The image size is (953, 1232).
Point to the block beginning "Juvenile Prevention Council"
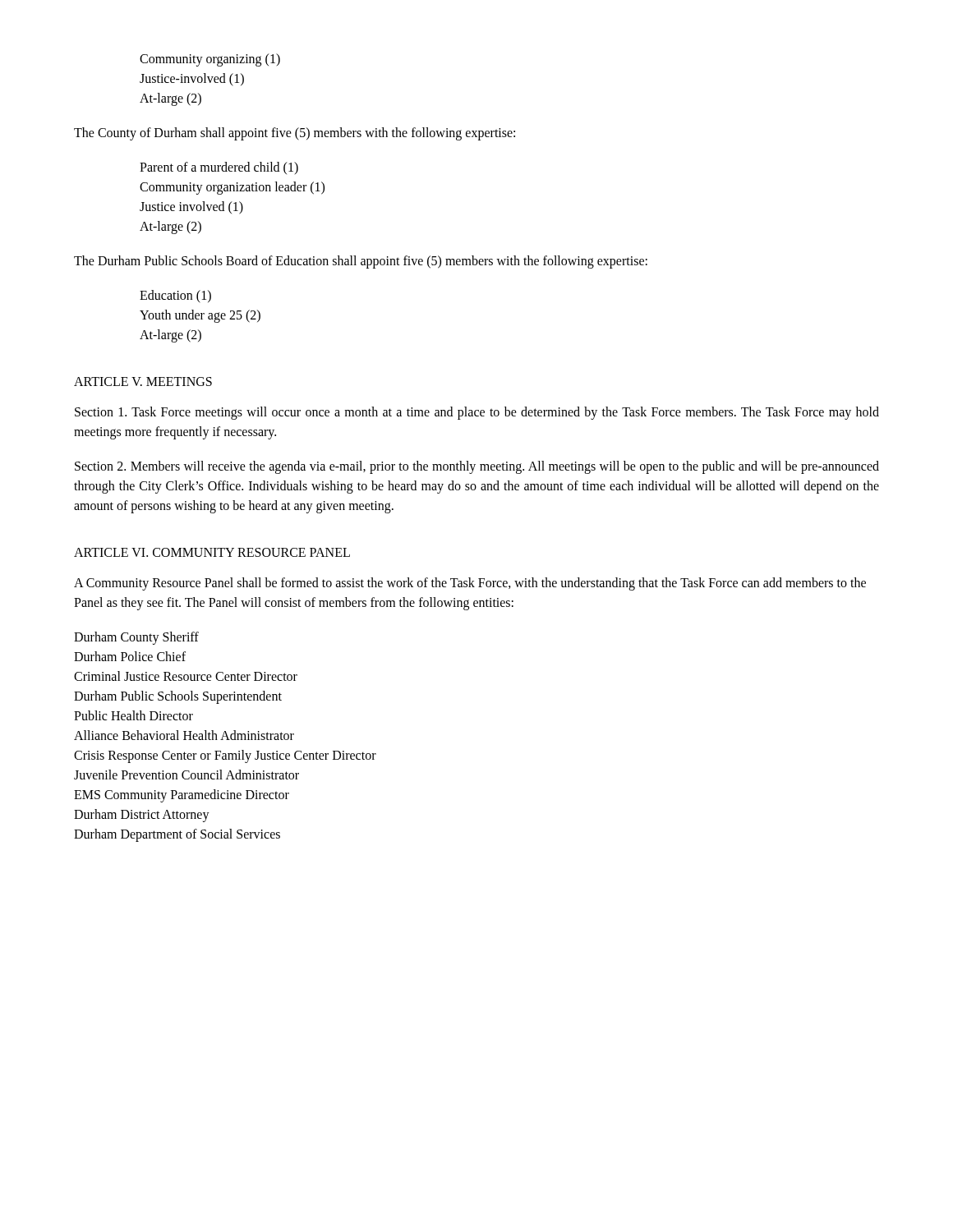[187, 775]
